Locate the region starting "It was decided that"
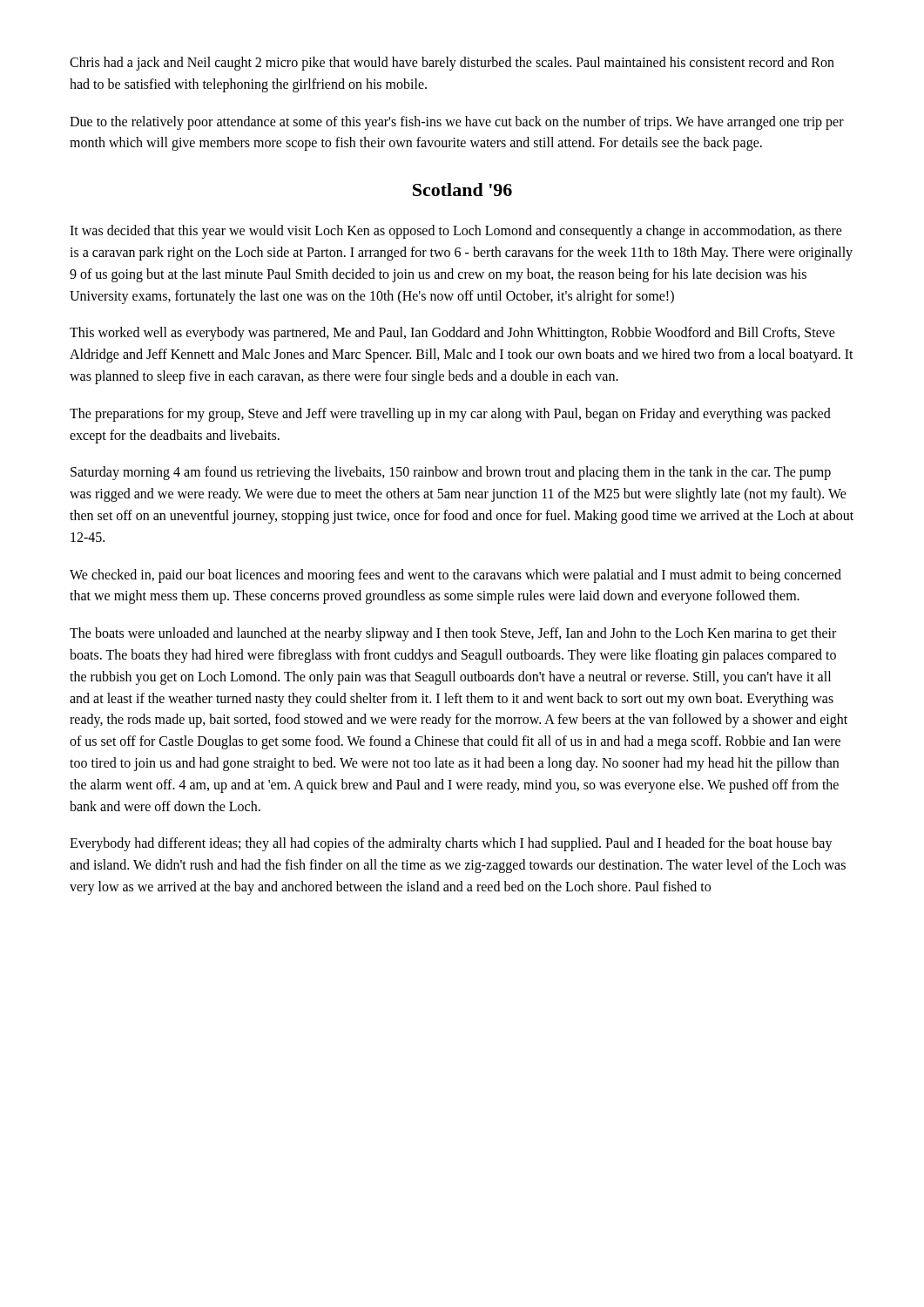 pyautogui.click(x=461, y=263)
